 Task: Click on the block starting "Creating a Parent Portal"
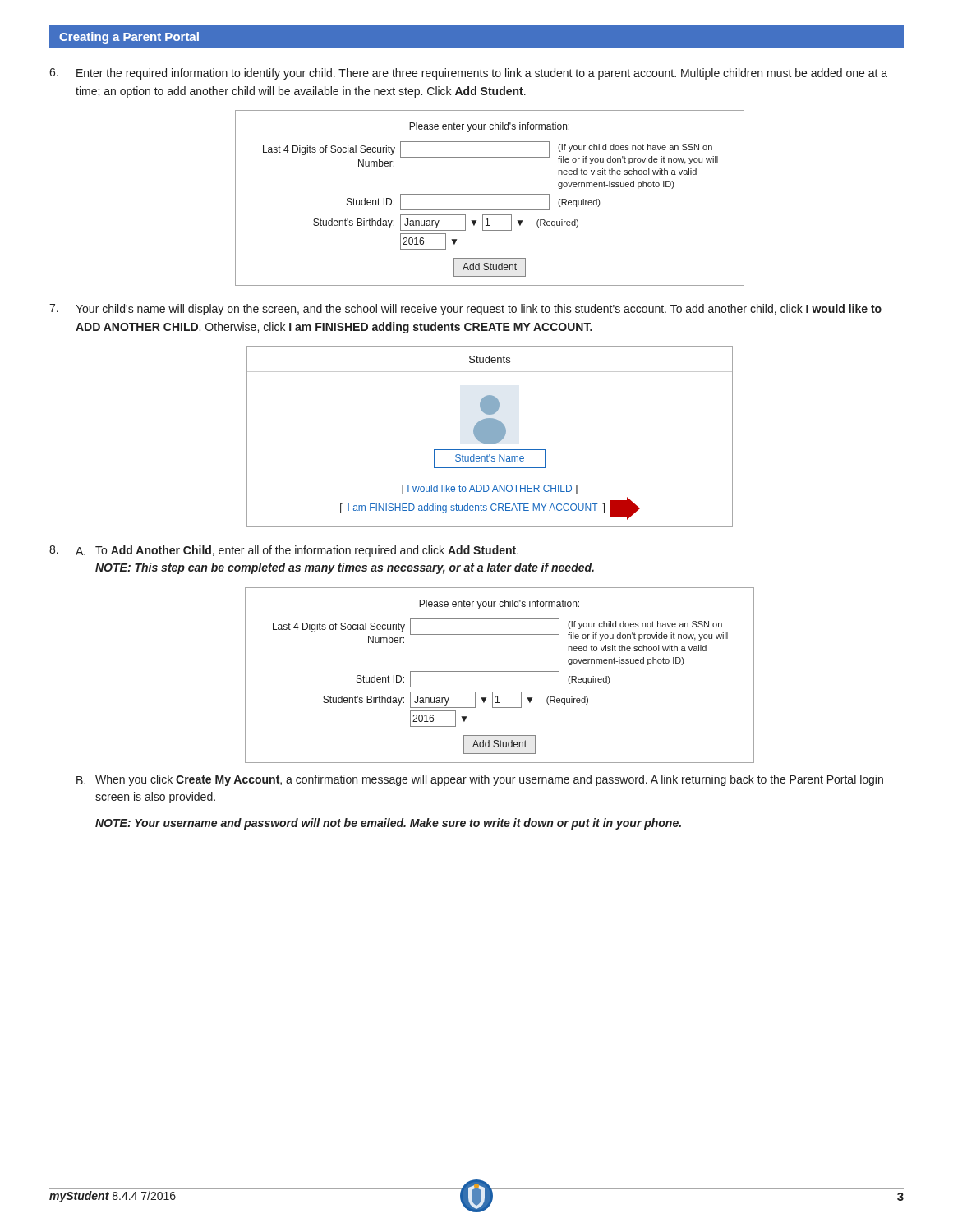pyautogui.click(x=129, y=37)
